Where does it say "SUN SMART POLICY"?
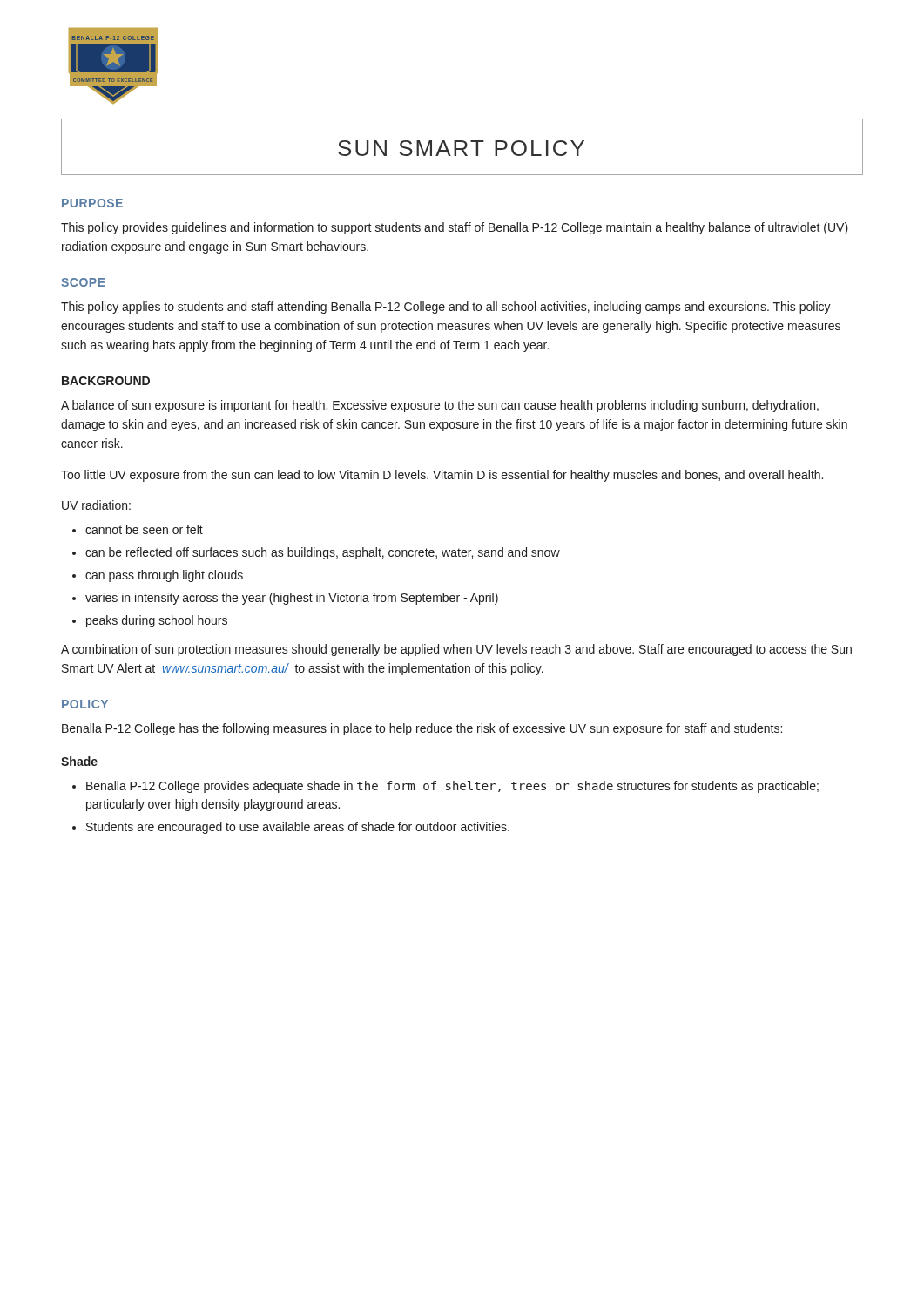The width and height of the screenshot is (924, 1307). click(462, 149)
